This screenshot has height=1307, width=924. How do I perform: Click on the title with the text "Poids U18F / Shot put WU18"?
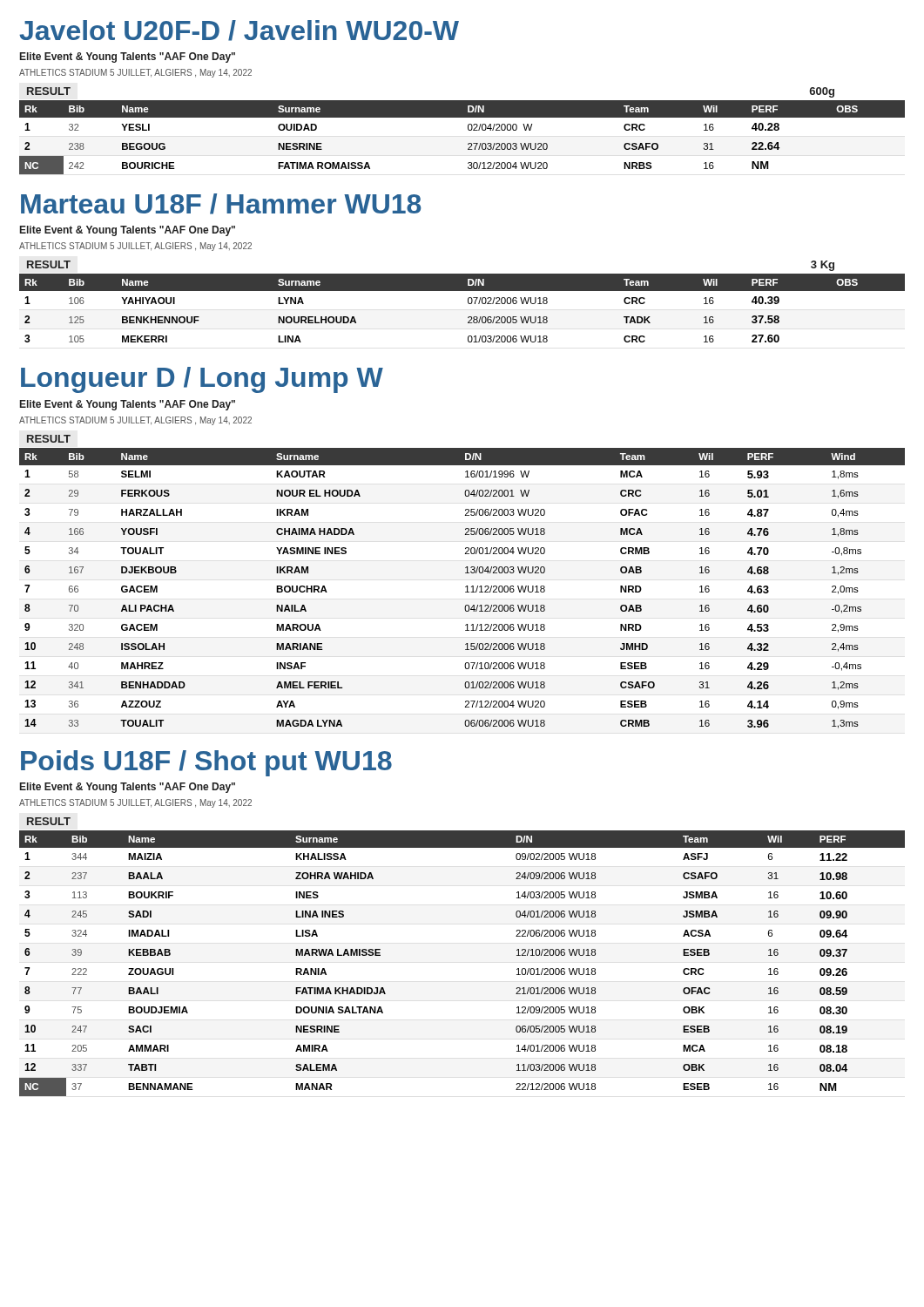(x=206, y=761)
